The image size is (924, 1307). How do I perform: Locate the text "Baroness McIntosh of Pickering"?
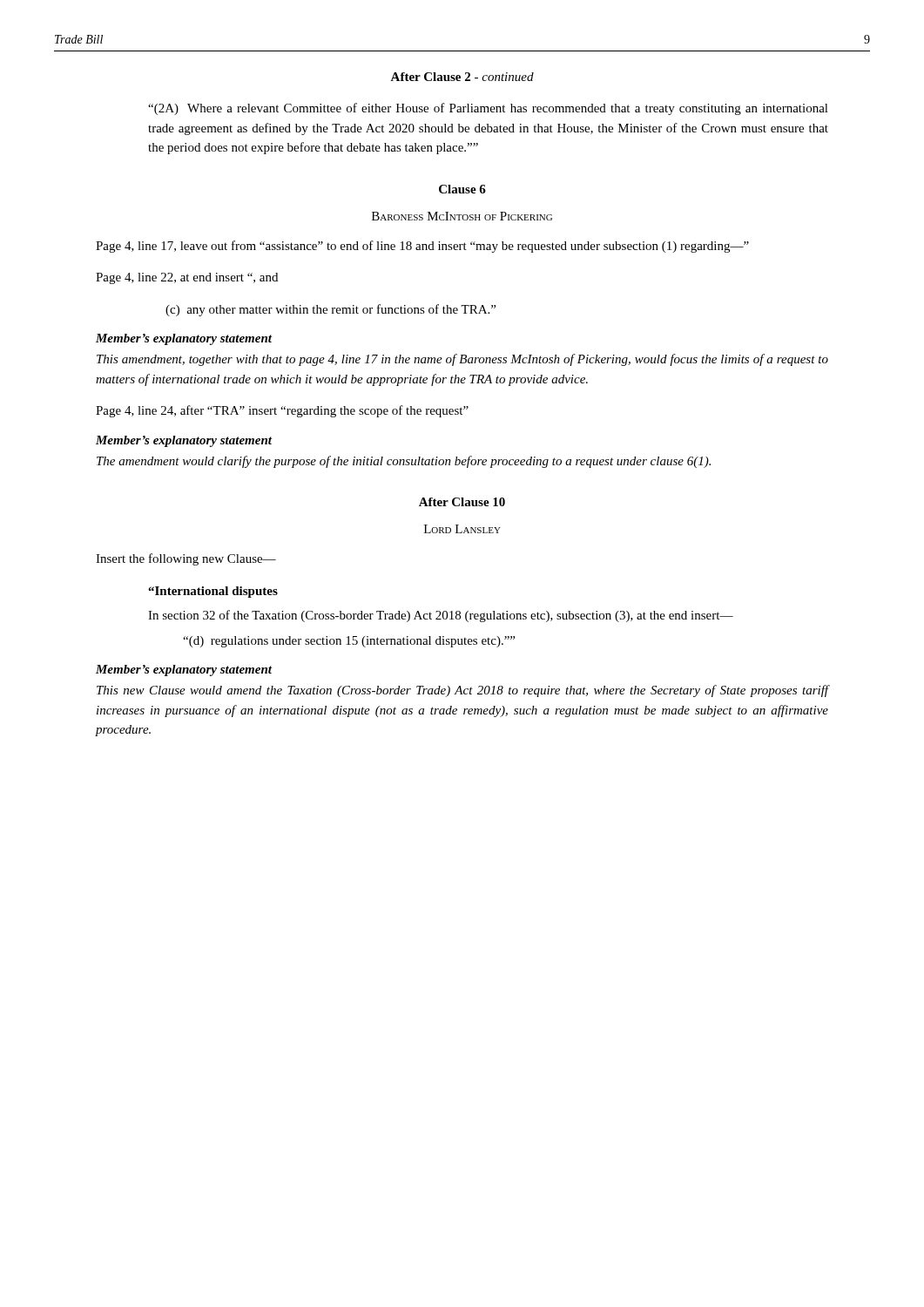pyautogui.click(x=462, y=216)
